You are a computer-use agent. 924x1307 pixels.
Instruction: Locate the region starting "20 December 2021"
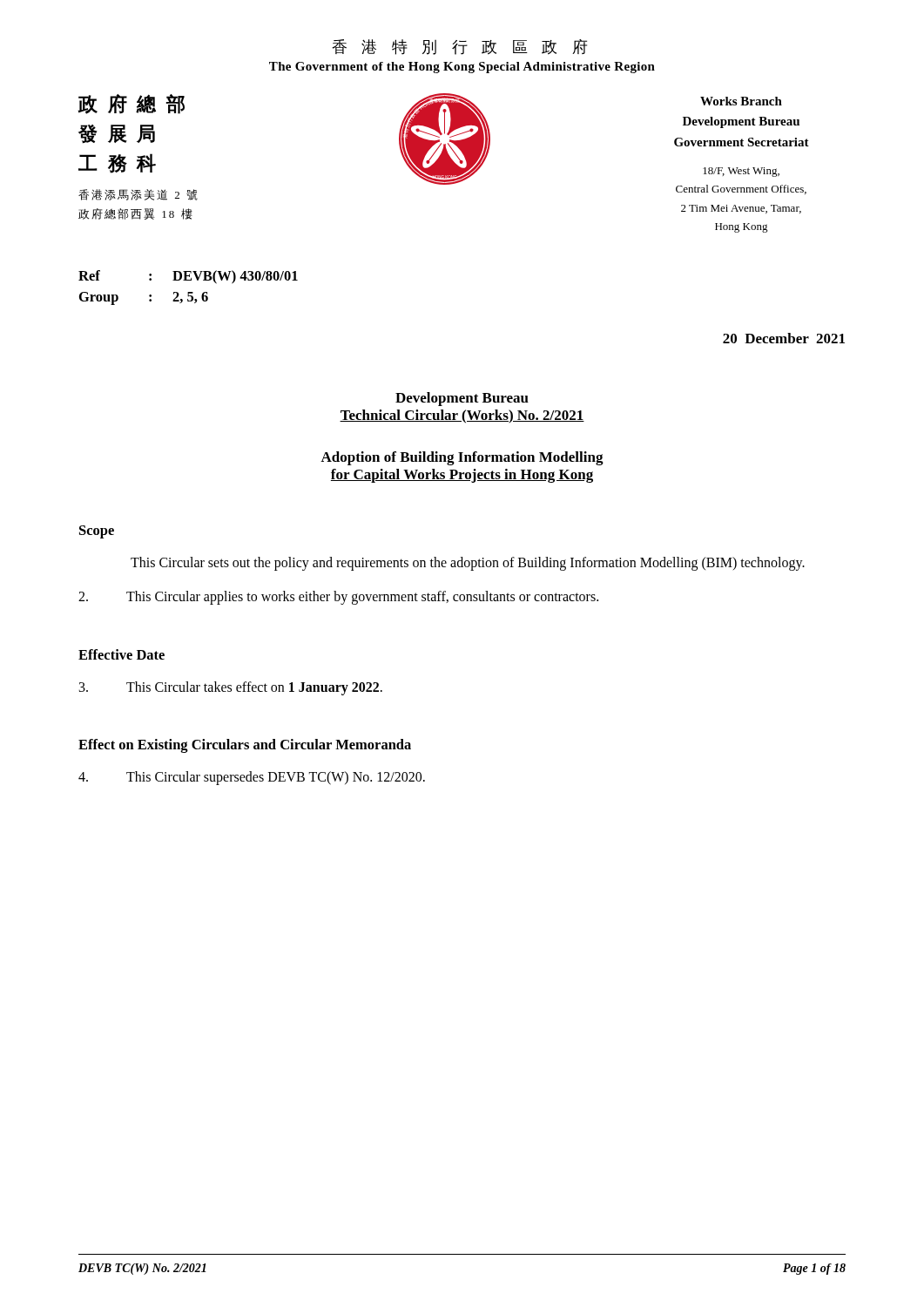pyautogui.click(x=784, y=338)
